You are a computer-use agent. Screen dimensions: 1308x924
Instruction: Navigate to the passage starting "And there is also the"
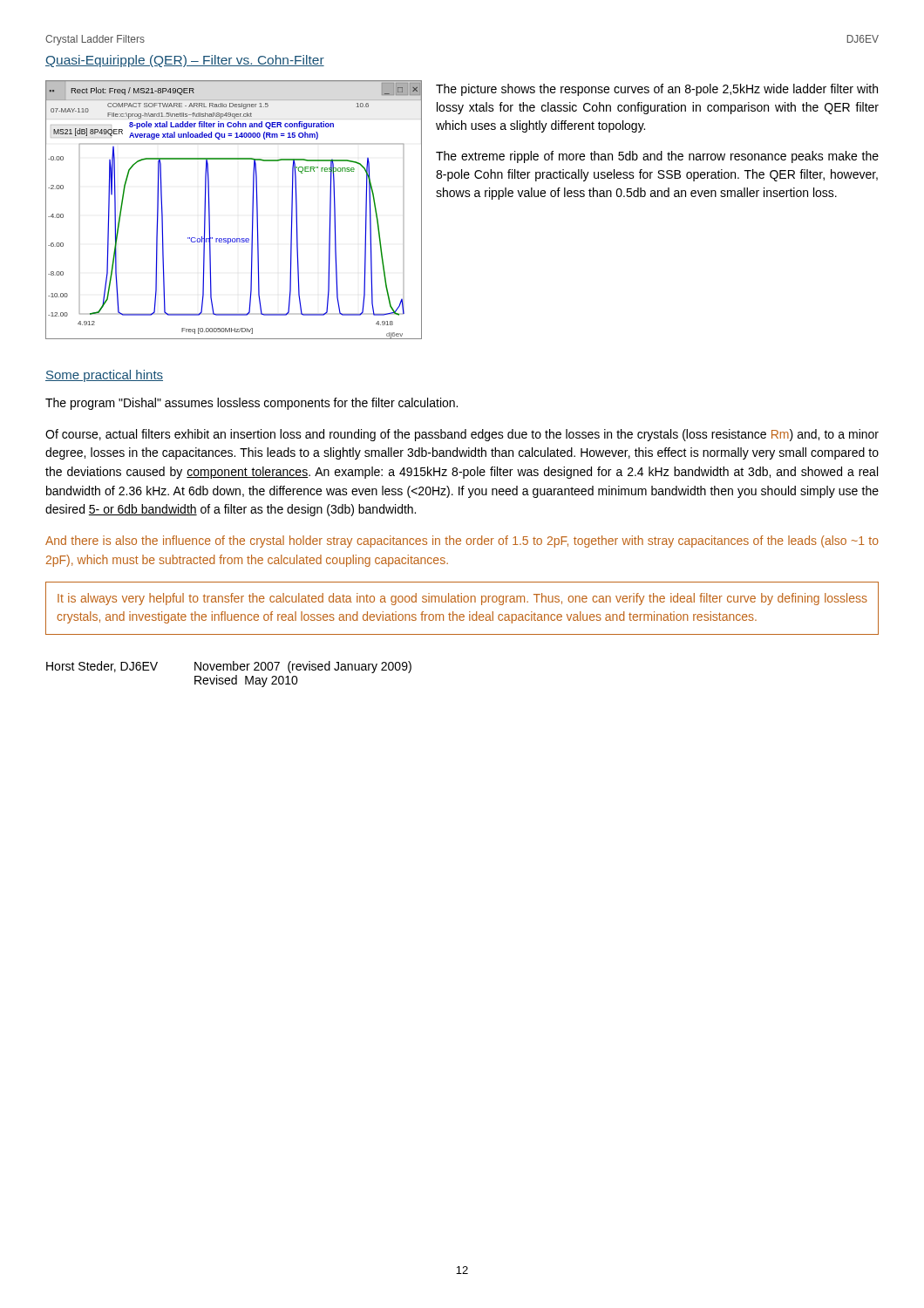tap(462, 551)
